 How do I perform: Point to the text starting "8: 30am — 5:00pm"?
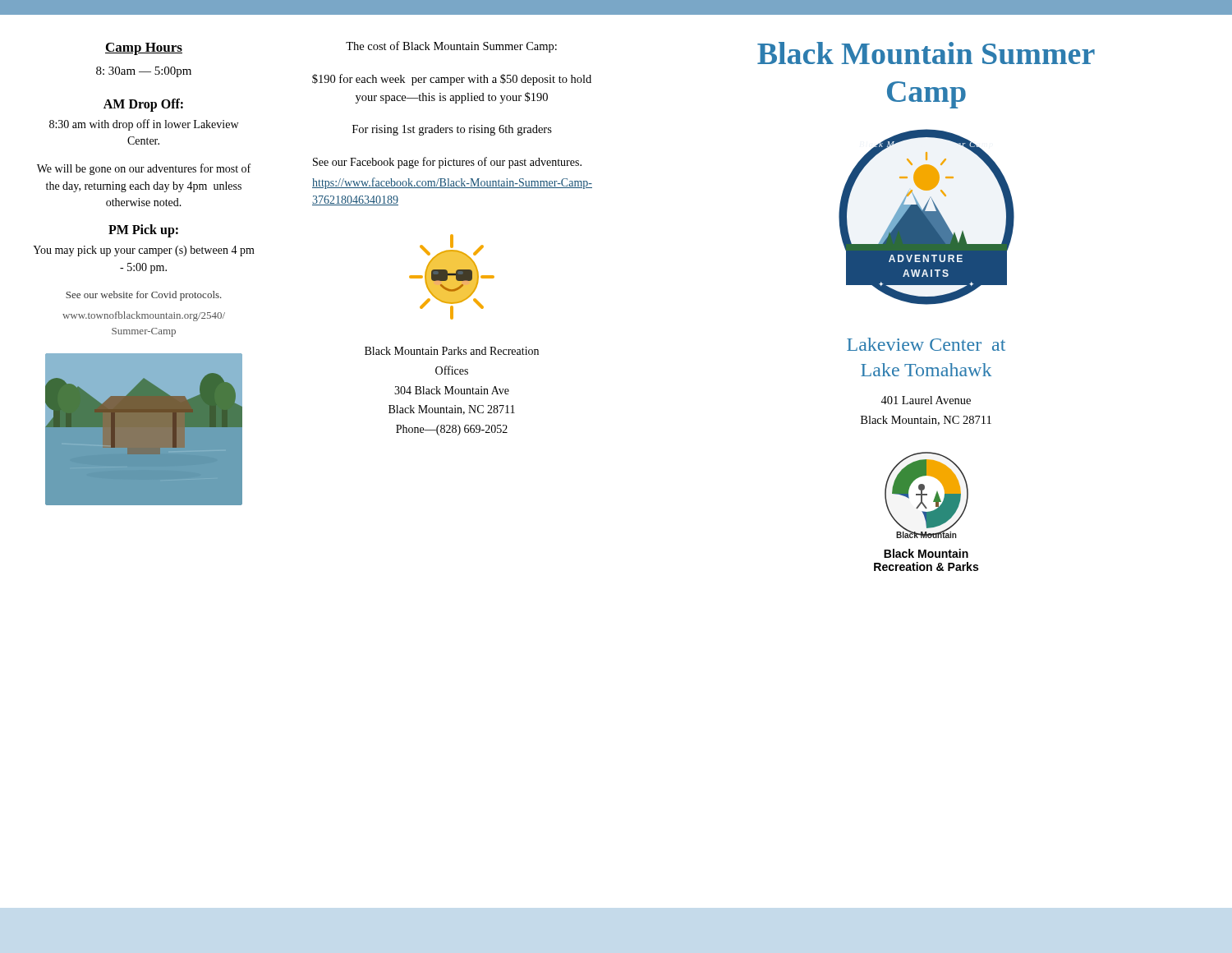click(x=144, y=71)
